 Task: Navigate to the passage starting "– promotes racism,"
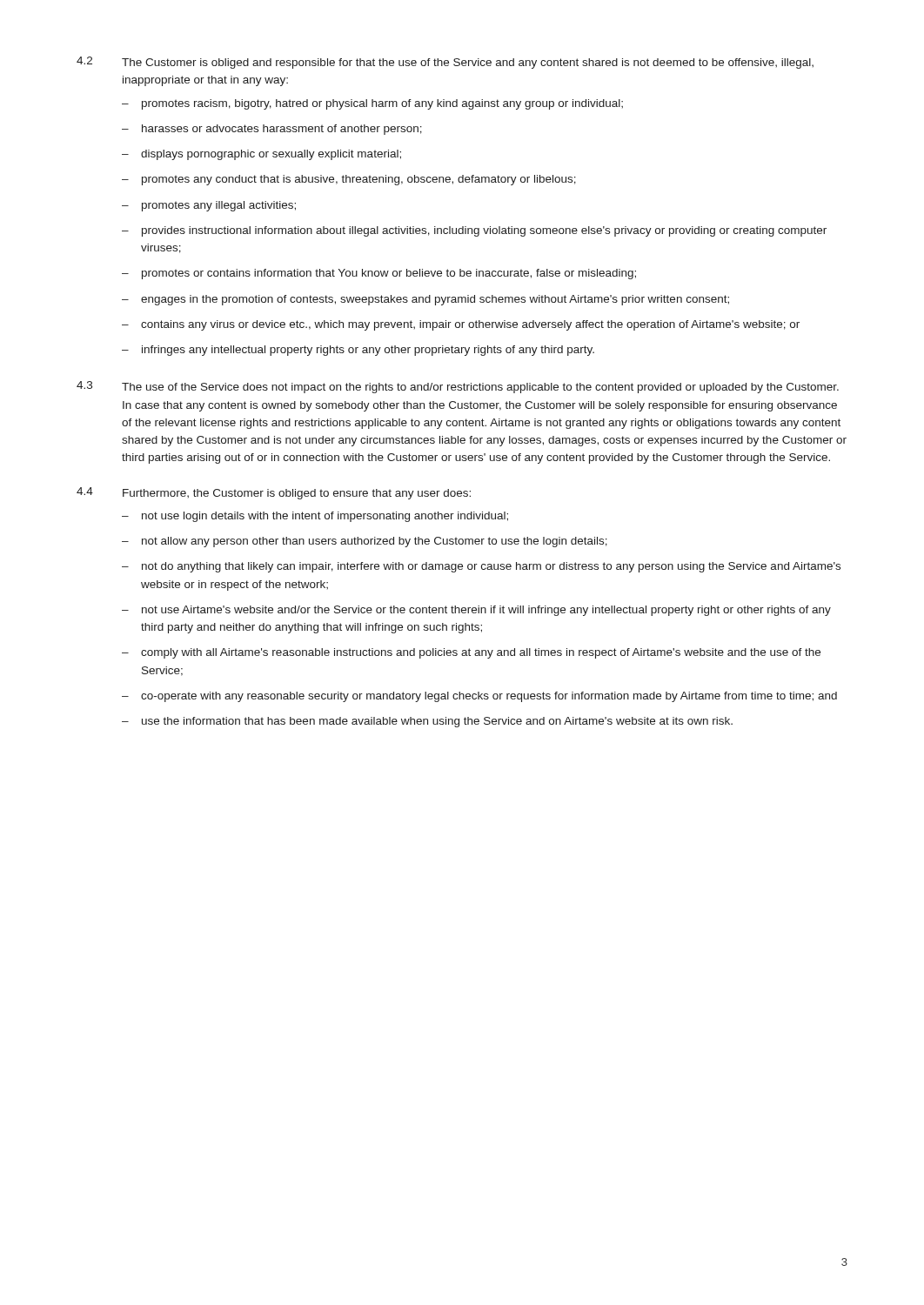[x=485, y=103]
